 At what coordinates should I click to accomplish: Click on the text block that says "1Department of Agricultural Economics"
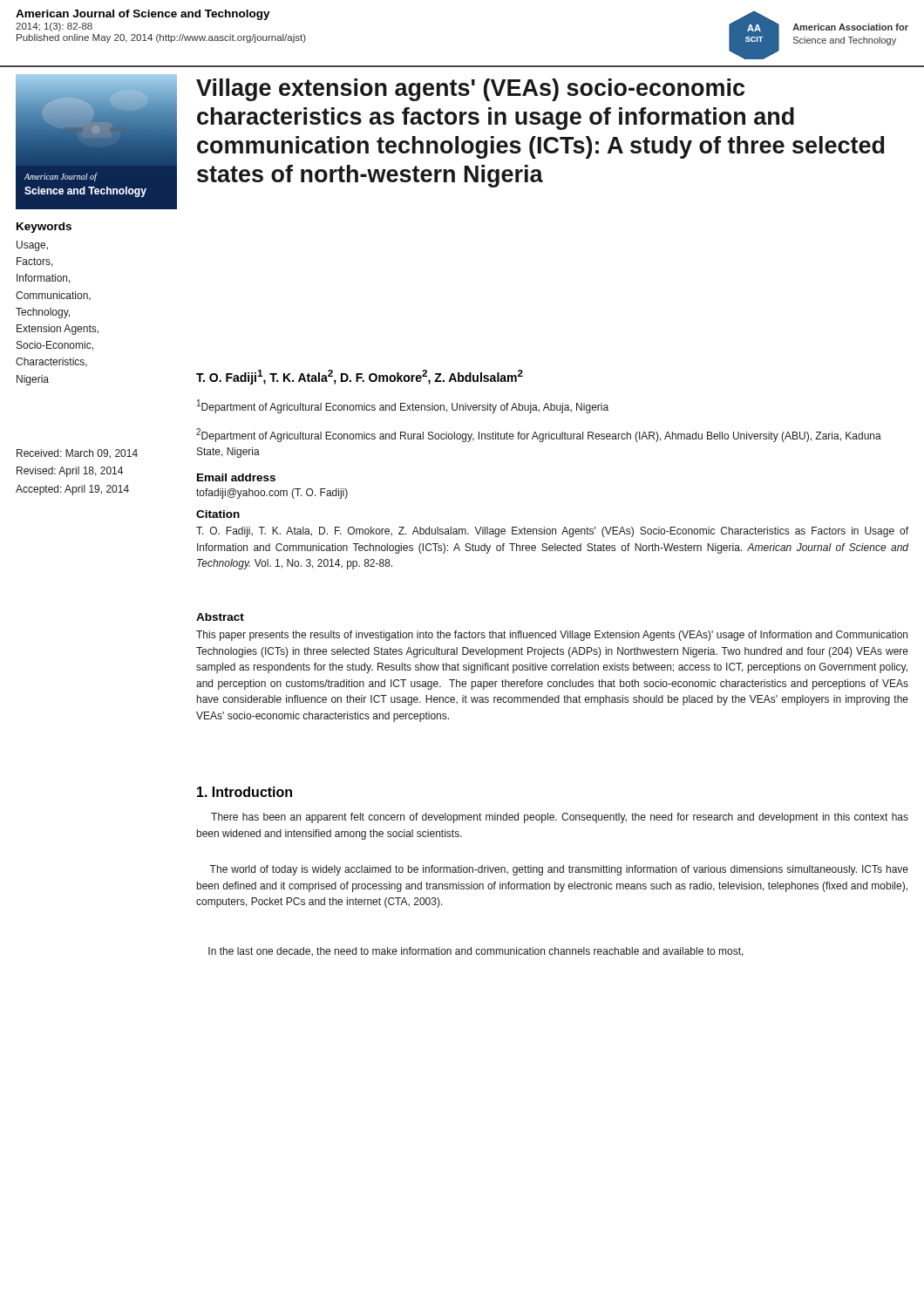coord(402,406)
